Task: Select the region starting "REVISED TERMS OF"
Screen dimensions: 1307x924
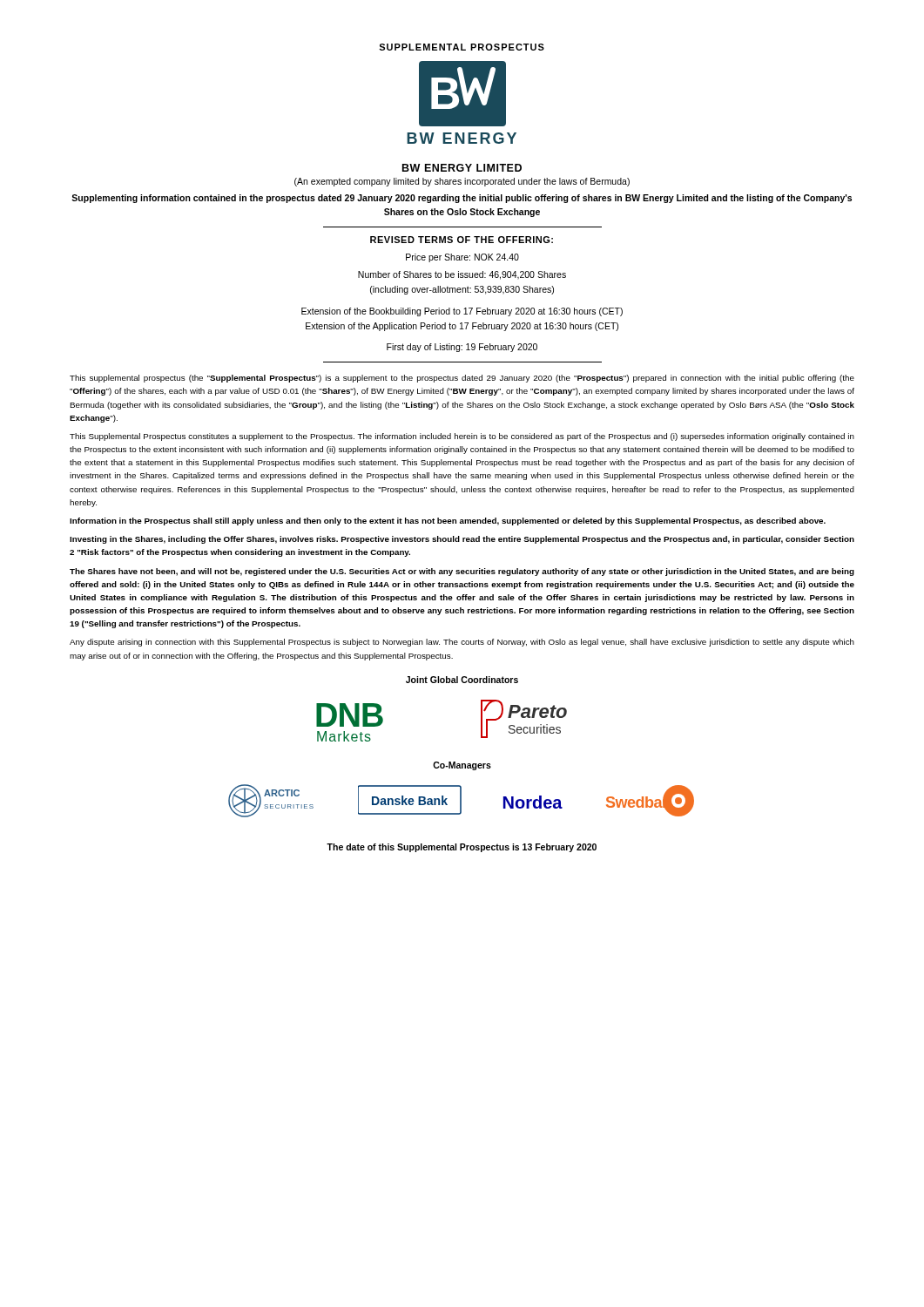Action: (x=462, y=239)
